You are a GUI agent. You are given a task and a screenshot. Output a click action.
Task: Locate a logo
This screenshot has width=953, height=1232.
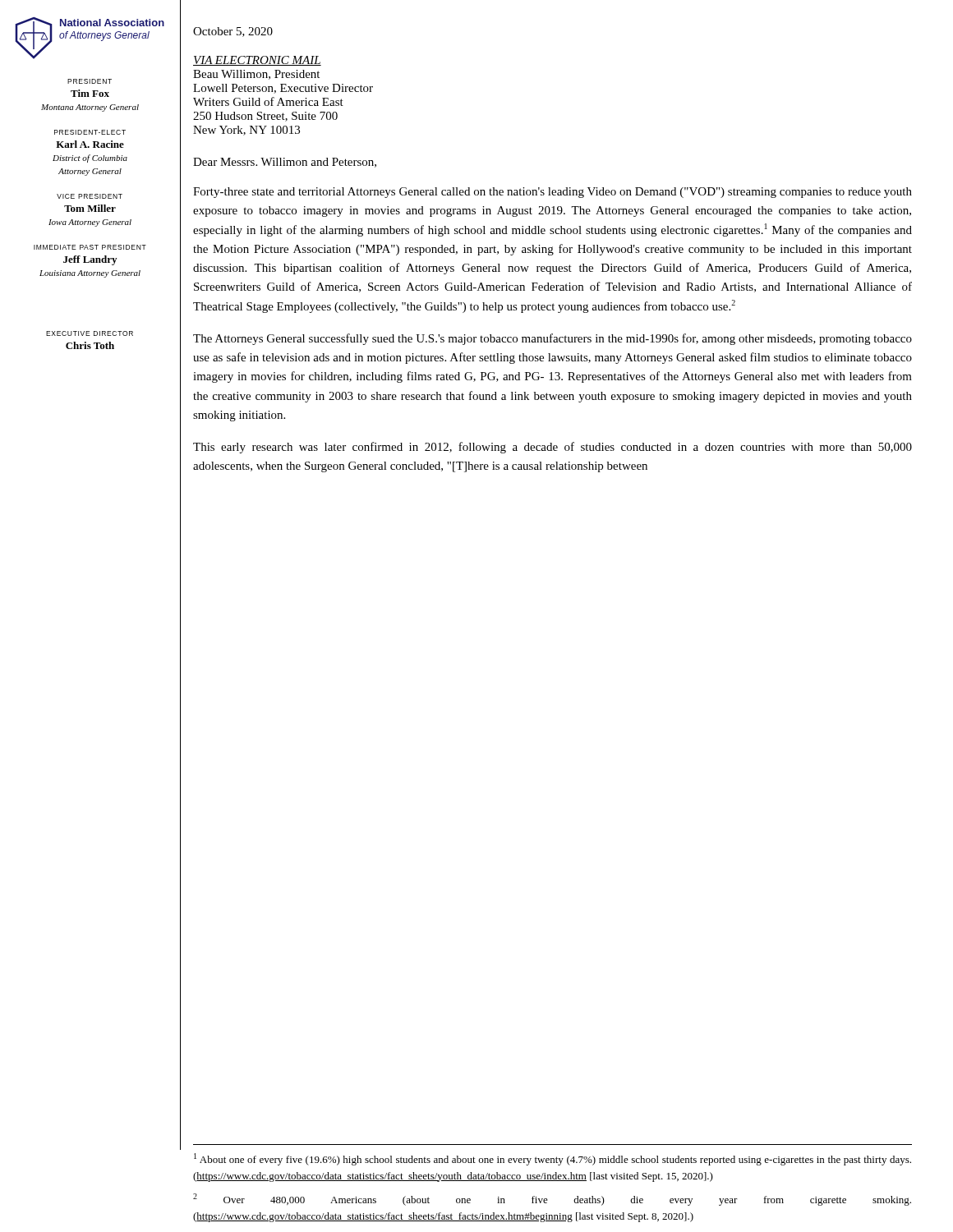pos(90,38)
